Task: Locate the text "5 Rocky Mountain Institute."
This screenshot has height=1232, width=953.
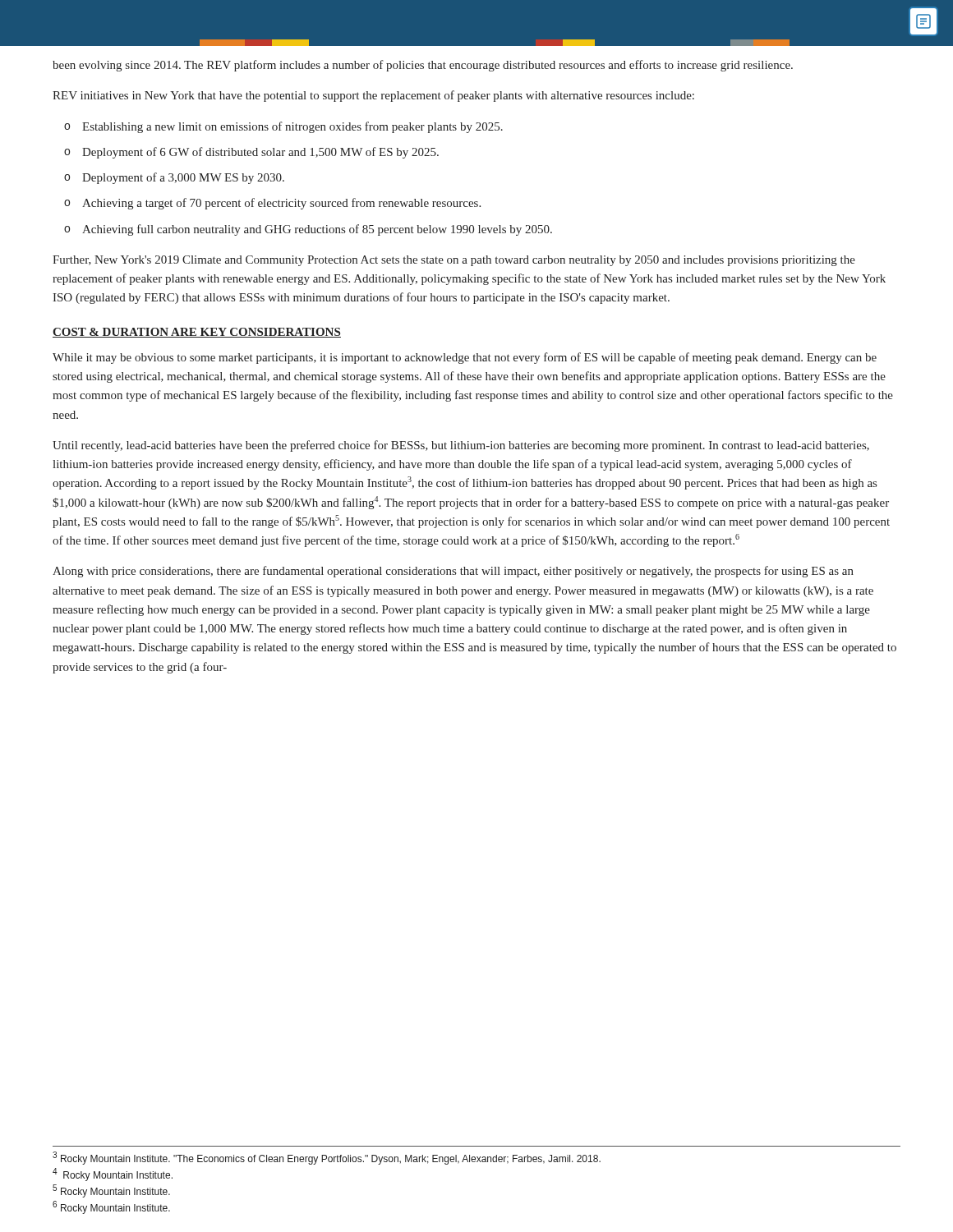Action: pos(111,1191)
